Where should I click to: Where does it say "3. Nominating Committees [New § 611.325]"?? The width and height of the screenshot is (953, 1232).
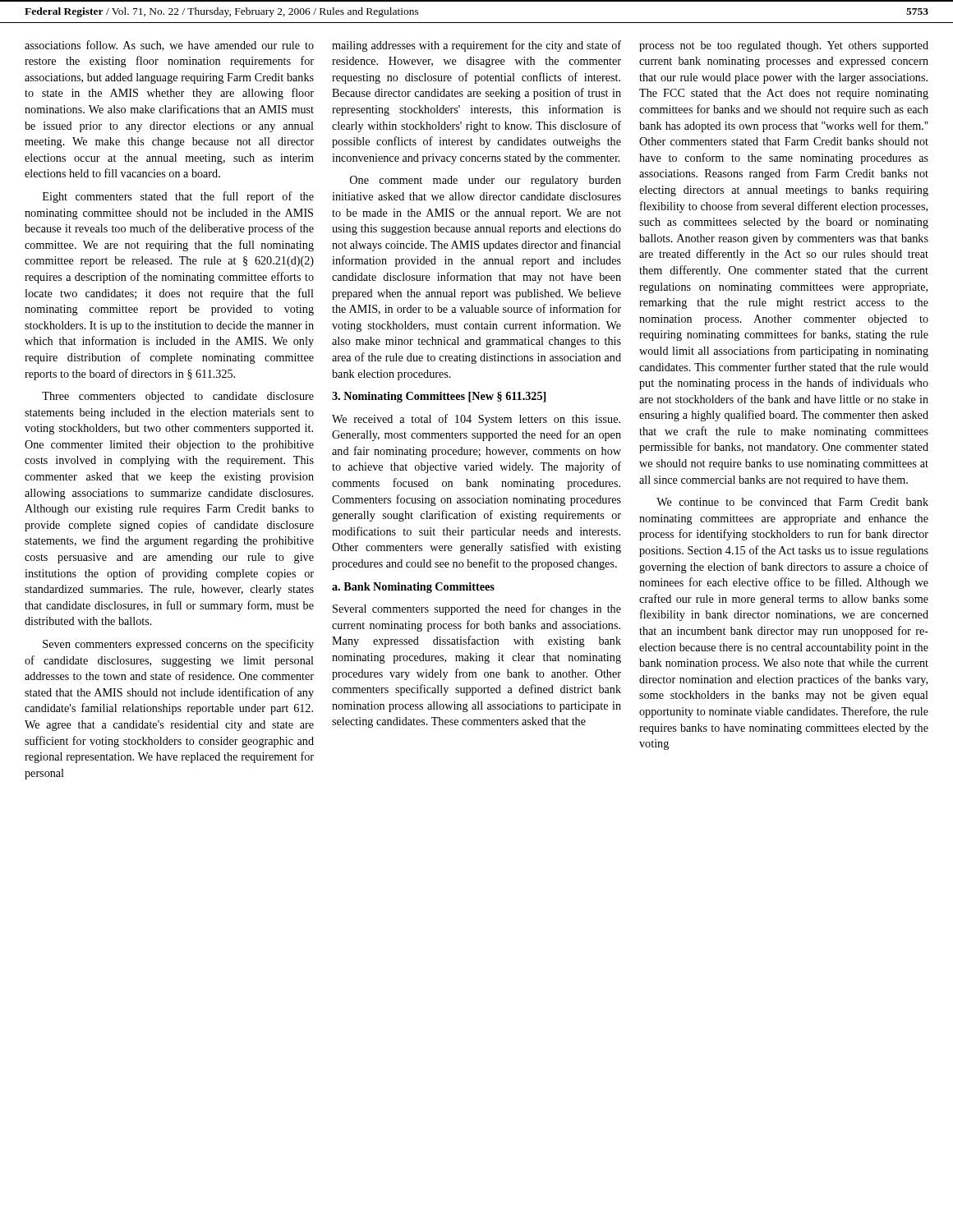(x=476, y=397)
